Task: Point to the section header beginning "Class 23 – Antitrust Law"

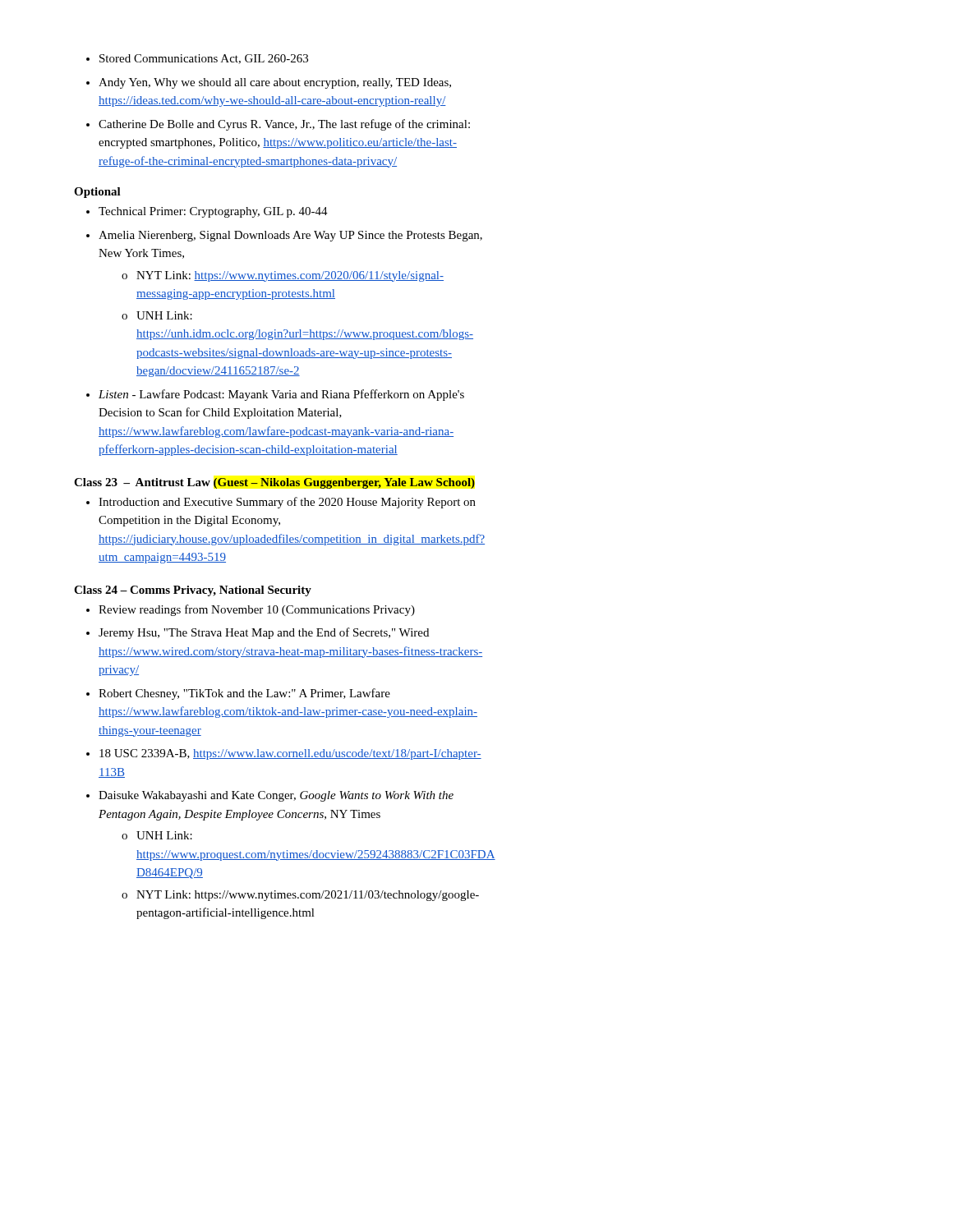Action: click(x=274, y=482)
